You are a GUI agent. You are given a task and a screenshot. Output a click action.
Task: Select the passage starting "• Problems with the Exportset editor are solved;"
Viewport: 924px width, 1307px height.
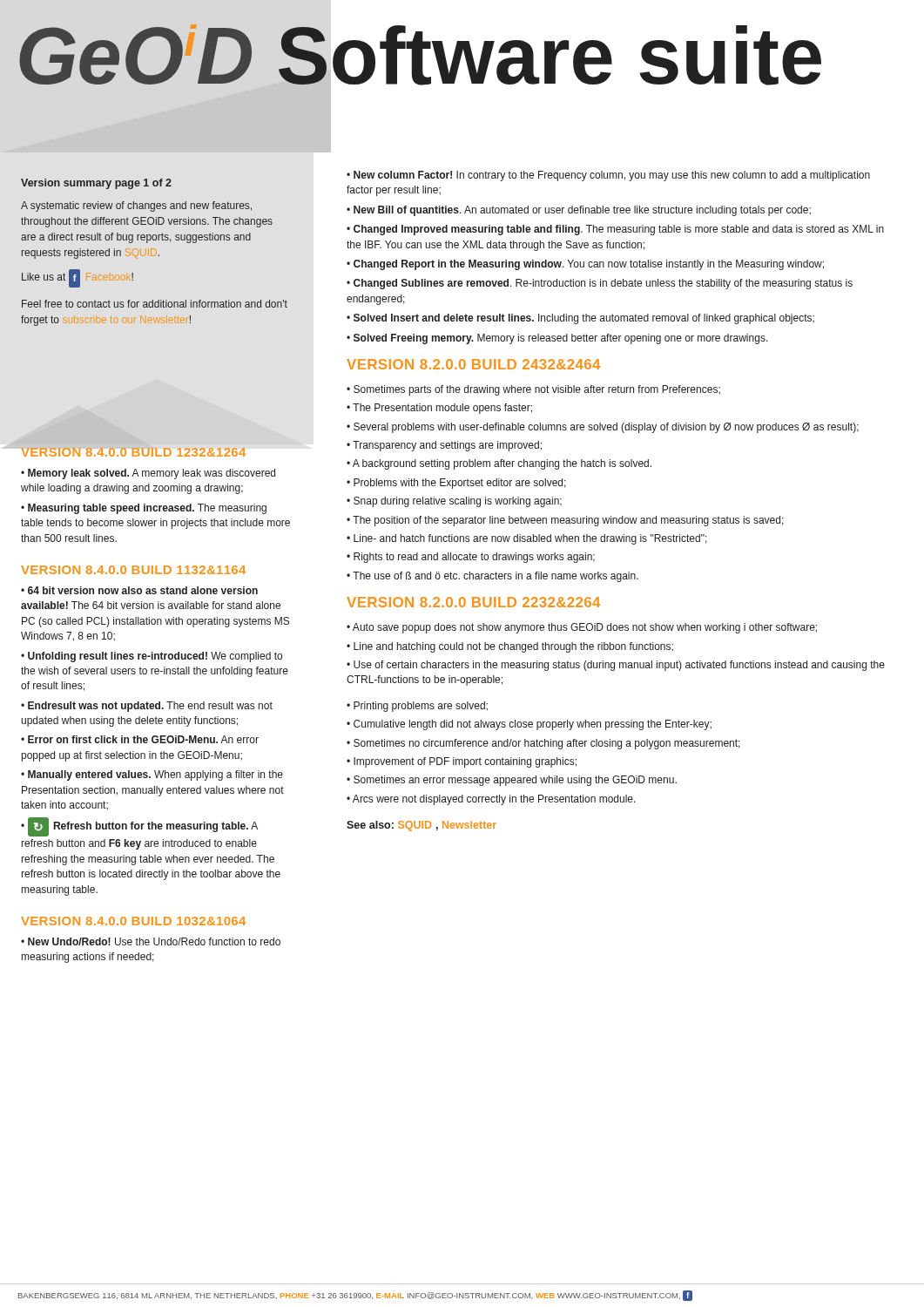(x=456, y=483)
